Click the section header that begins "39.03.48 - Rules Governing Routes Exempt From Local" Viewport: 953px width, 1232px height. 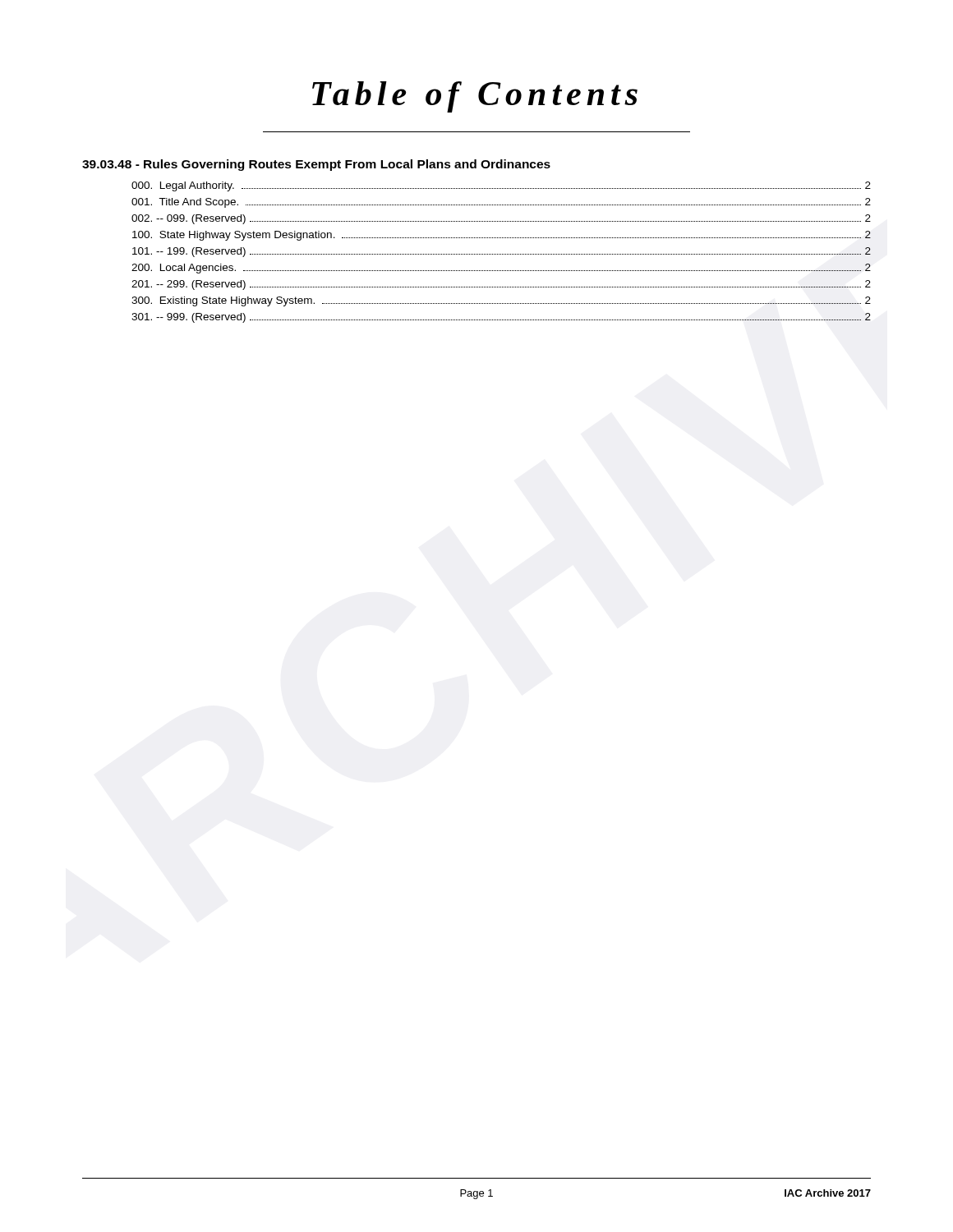click(316, 164)
